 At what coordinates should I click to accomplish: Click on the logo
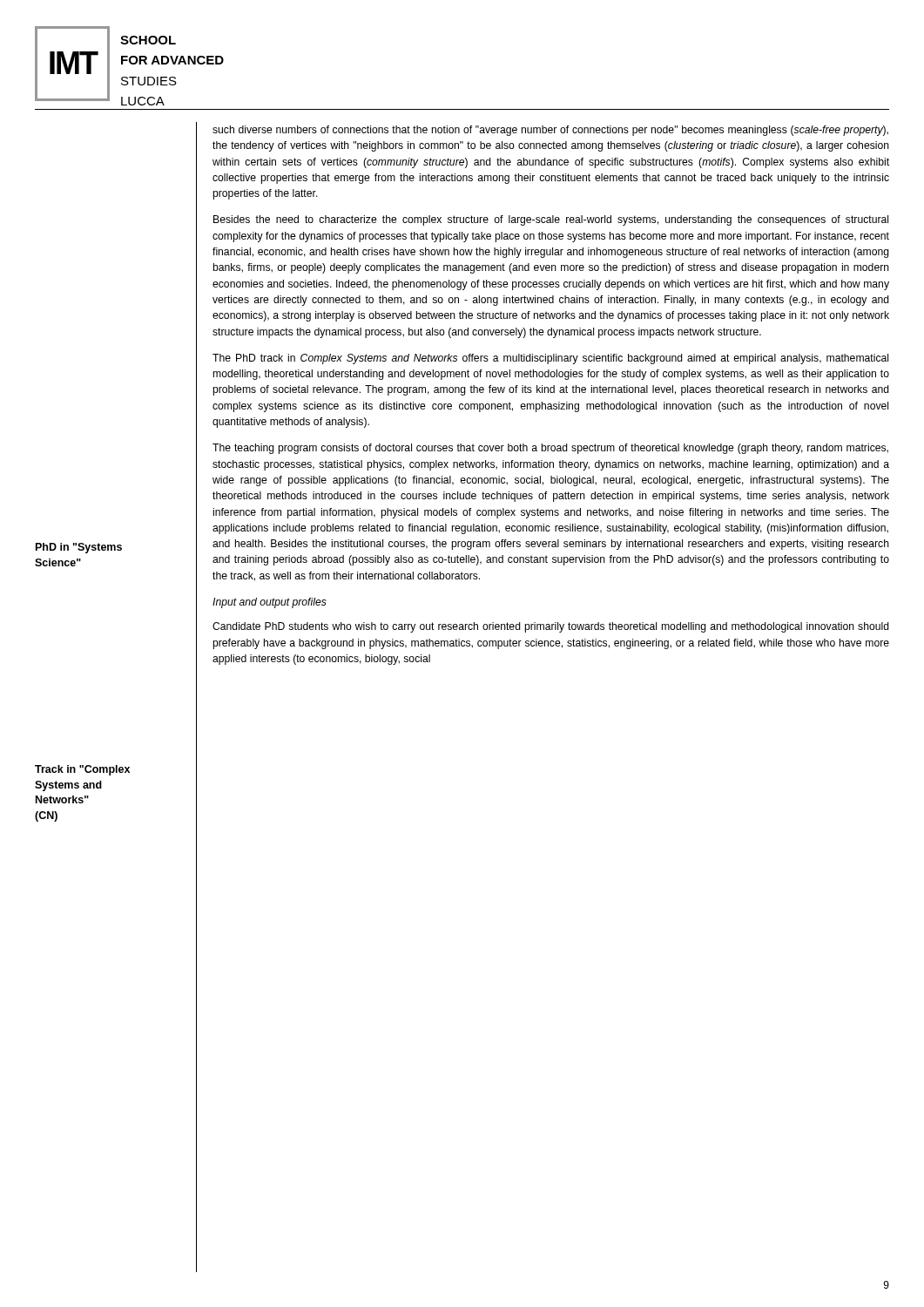point(129,68)
